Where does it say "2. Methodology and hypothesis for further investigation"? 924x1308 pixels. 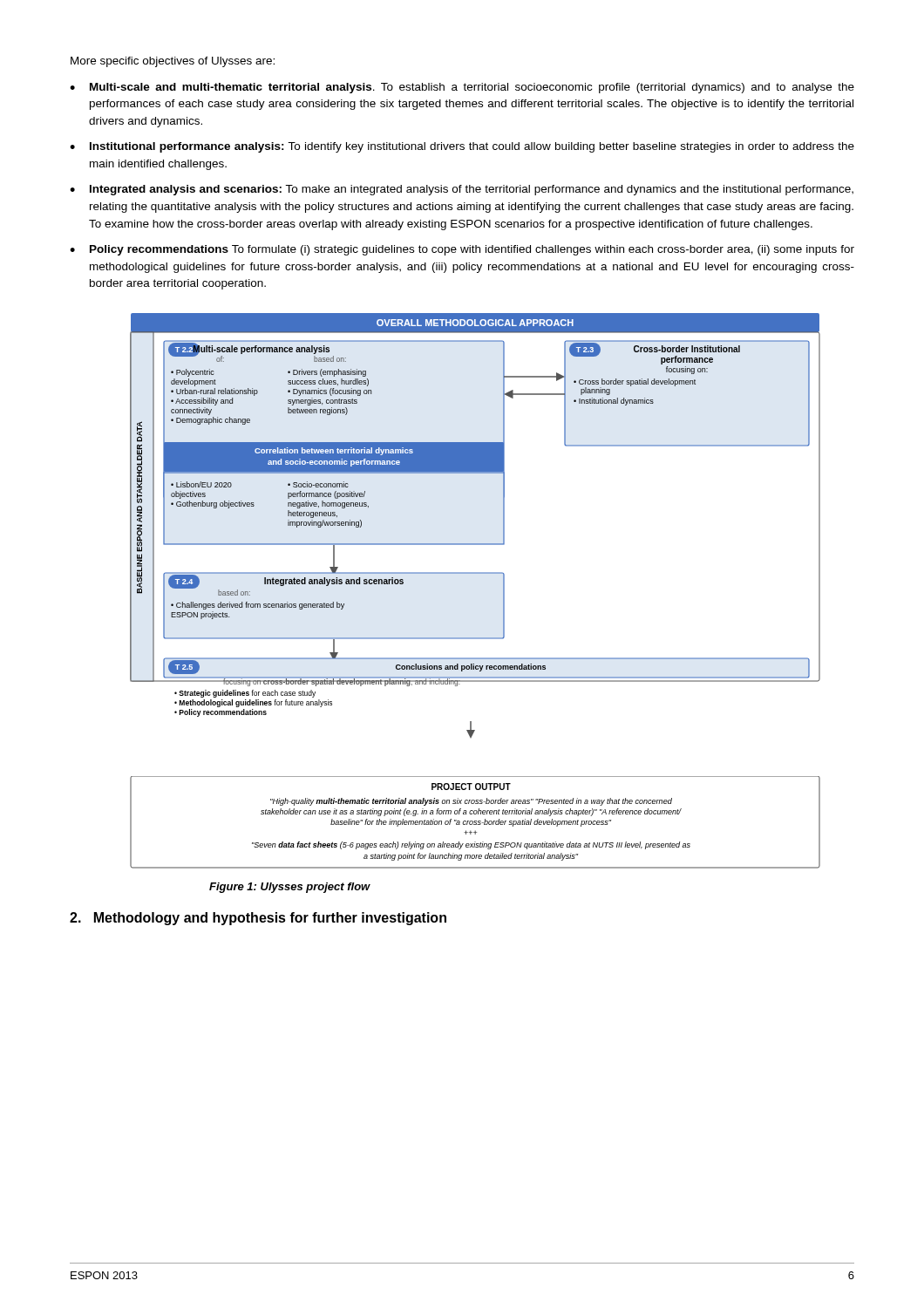tap(258, 918)
